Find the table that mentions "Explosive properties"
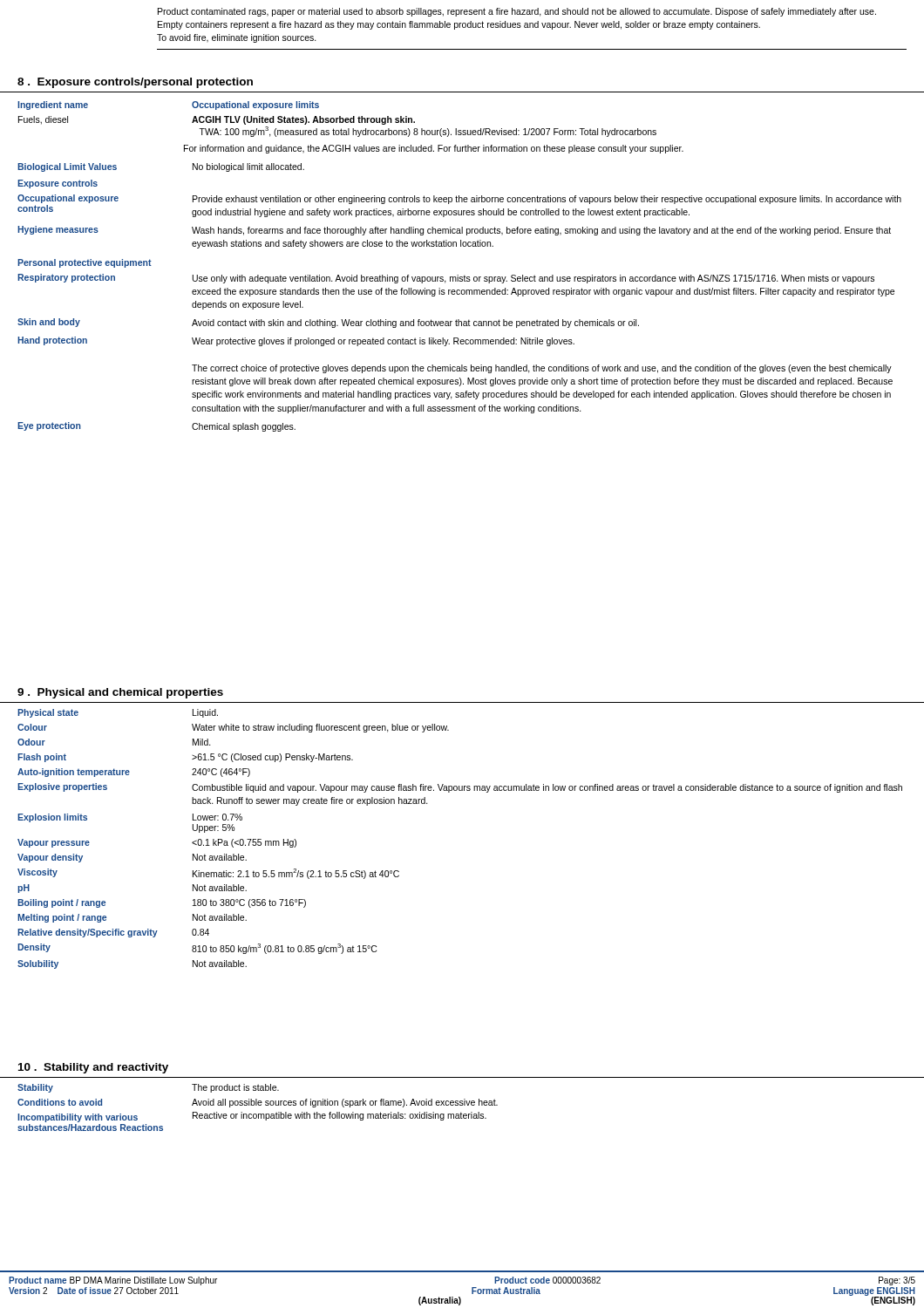924x1308 pixels. pos(462,838)
